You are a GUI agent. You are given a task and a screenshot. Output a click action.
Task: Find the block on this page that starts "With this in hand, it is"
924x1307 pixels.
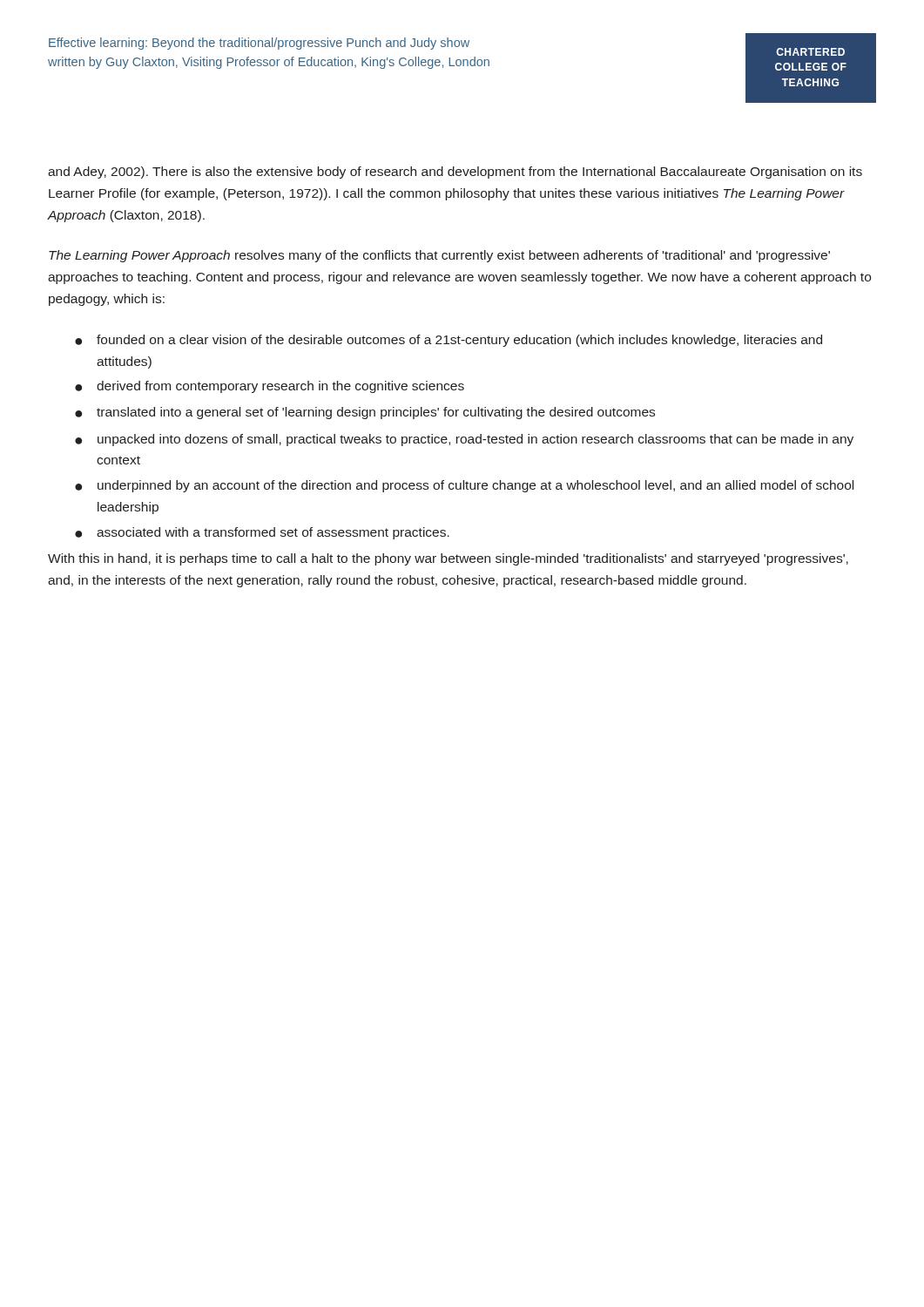tap(448, 569)
